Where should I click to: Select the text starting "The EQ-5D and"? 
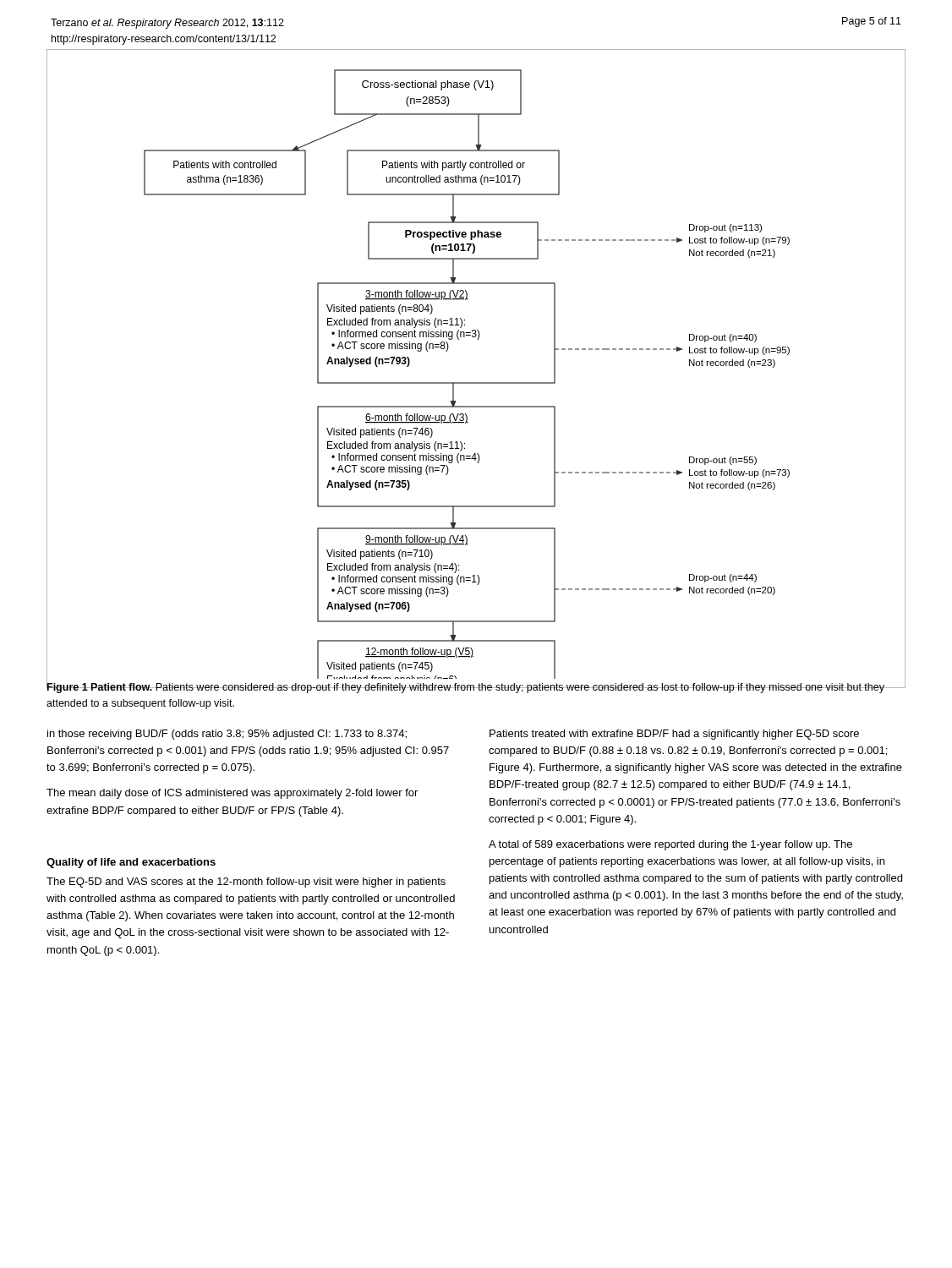pyautogui.click(x=254, y=916)
